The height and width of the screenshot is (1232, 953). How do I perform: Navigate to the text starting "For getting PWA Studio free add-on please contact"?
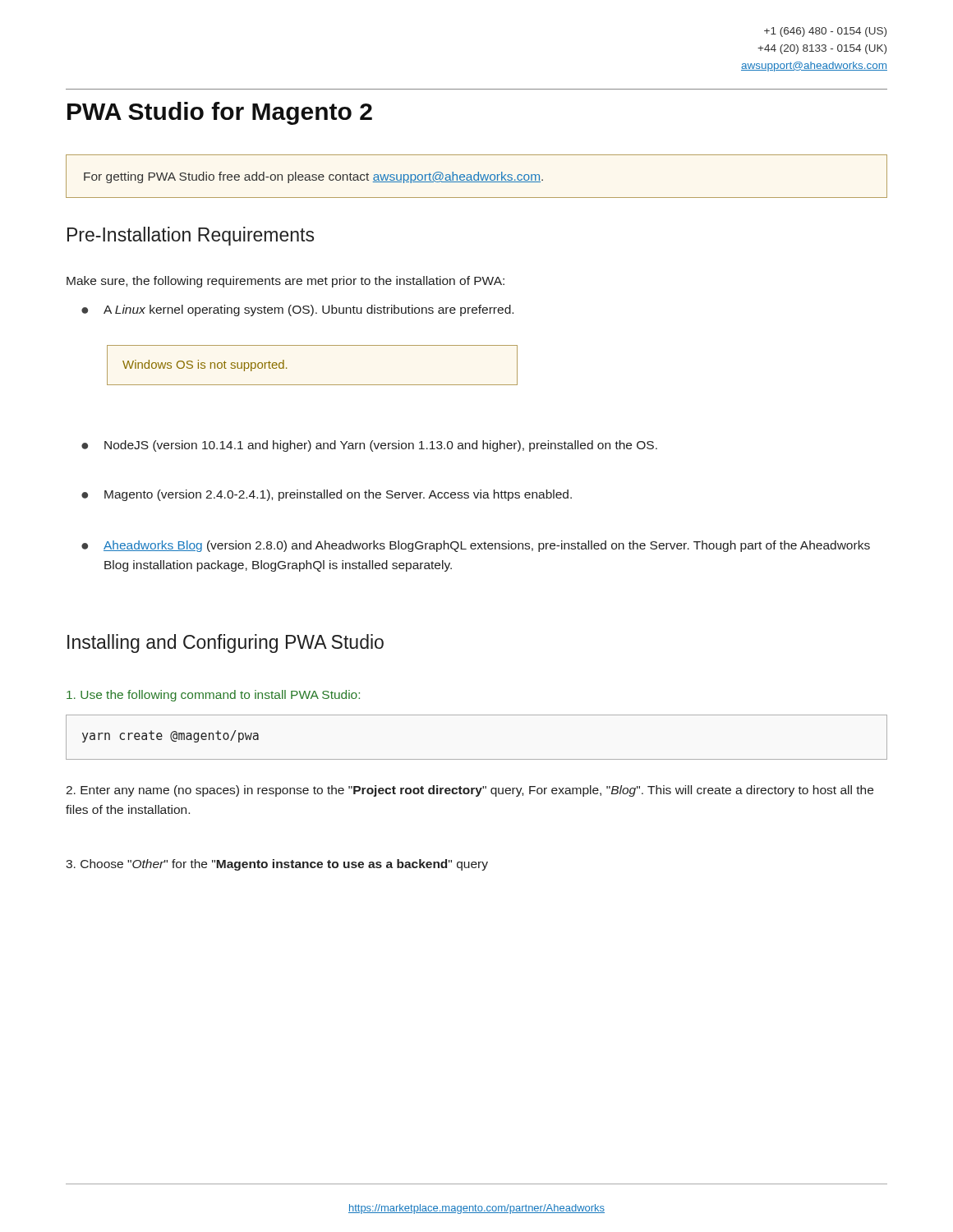coord(314,176)
